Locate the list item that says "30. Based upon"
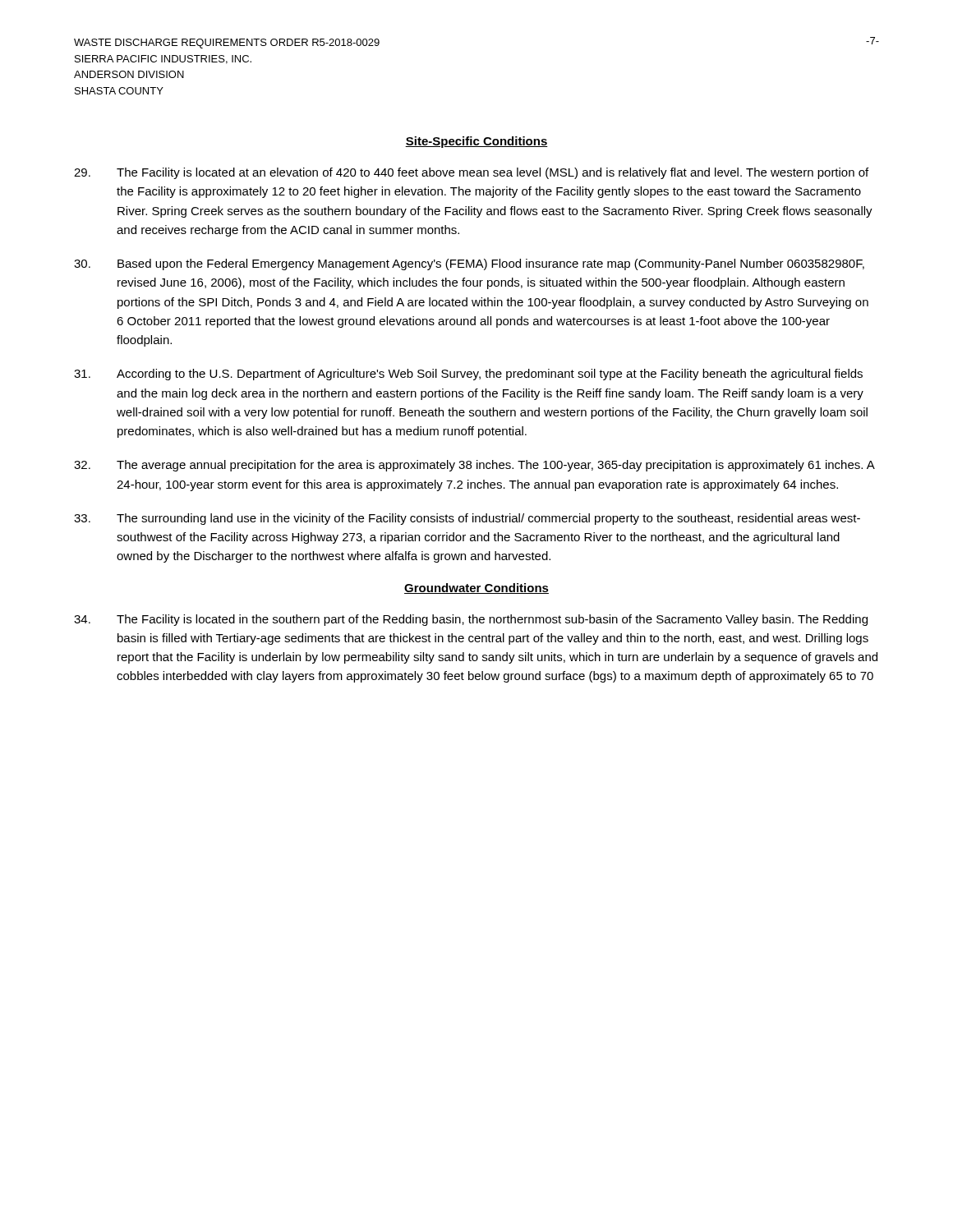The height and width of the screenshot is (1232, 953). (x=476, y=302)
